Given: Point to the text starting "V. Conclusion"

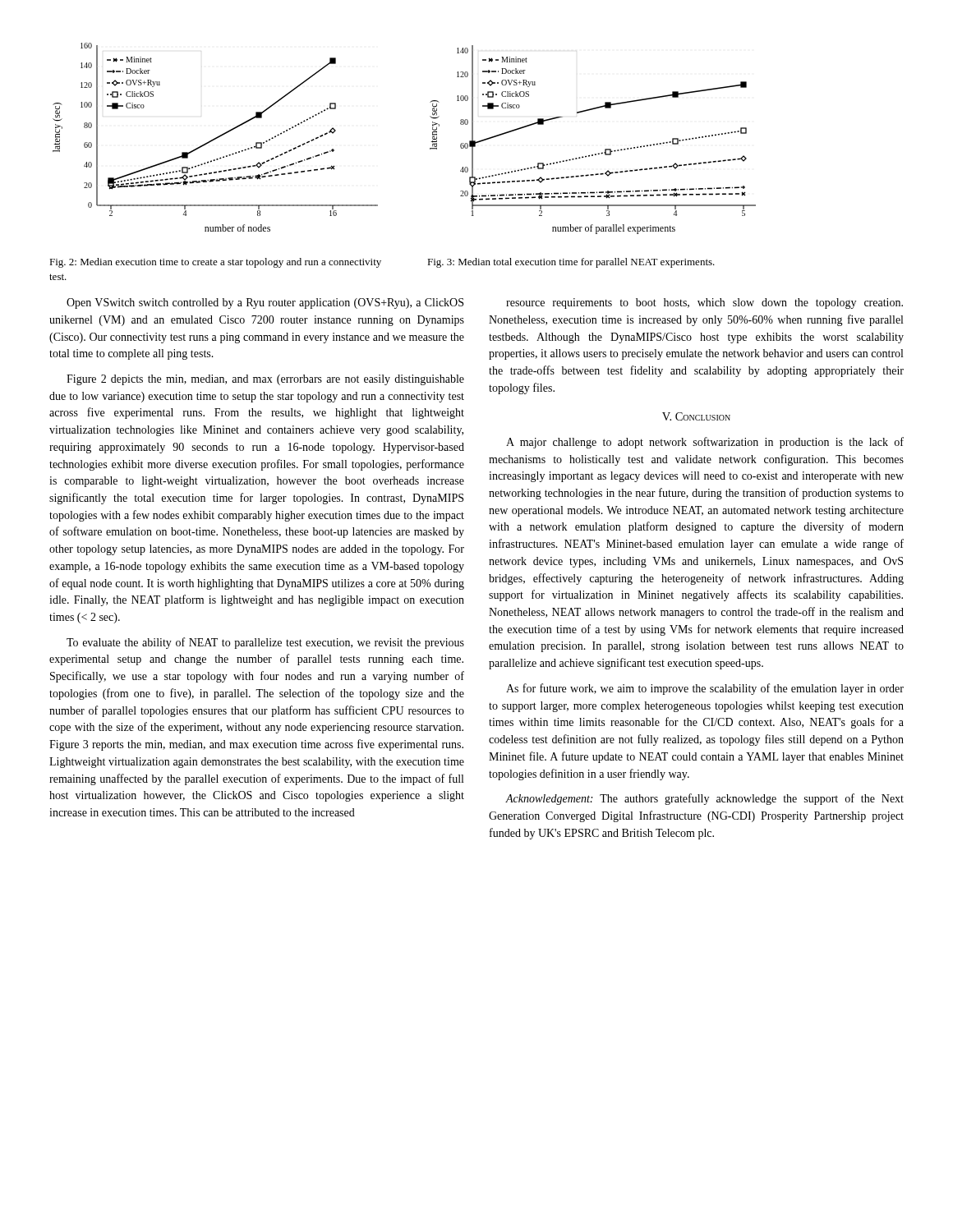Looking at the screenshot, I should coord(696,417).
